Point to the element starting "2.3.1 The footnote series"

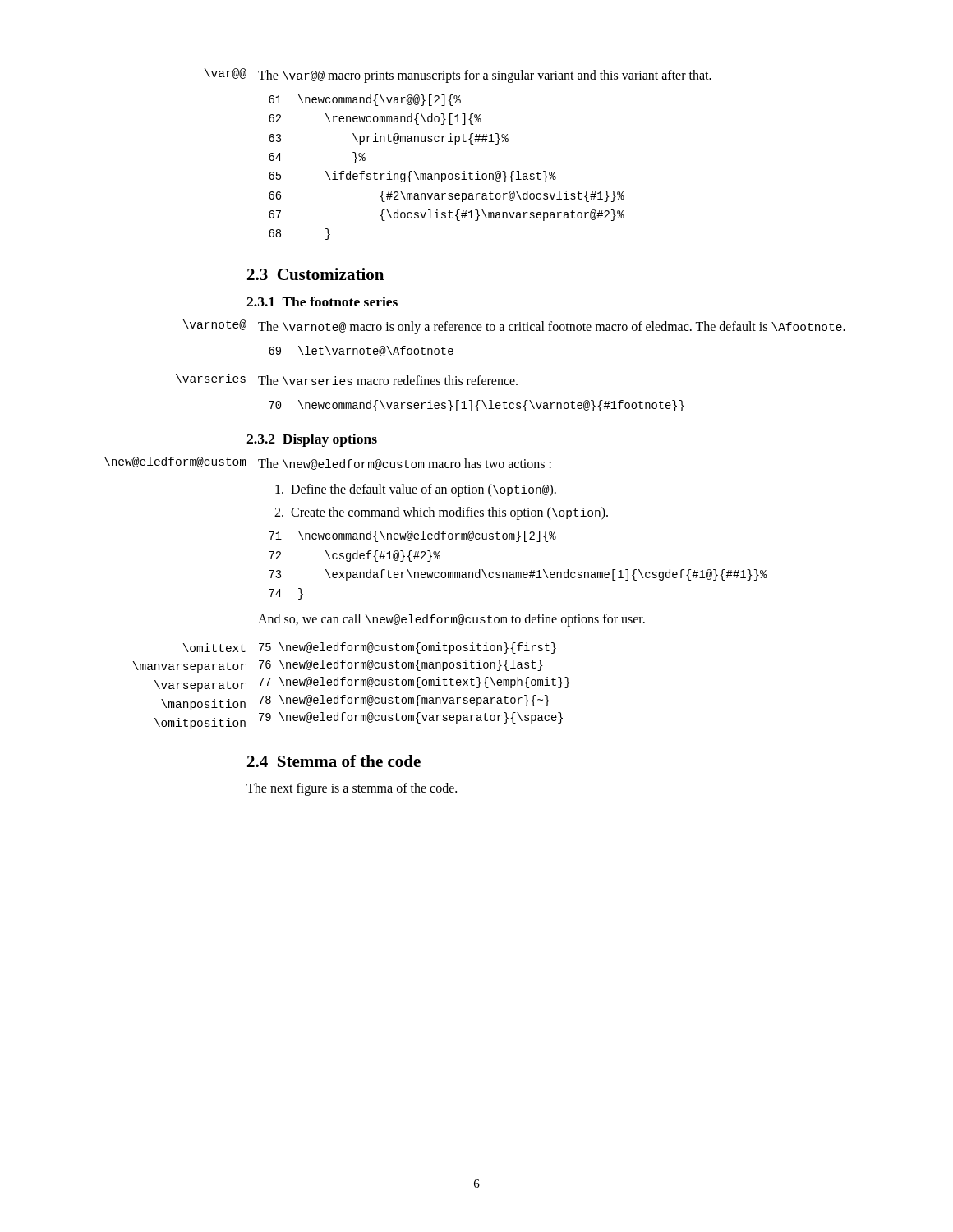322,301
